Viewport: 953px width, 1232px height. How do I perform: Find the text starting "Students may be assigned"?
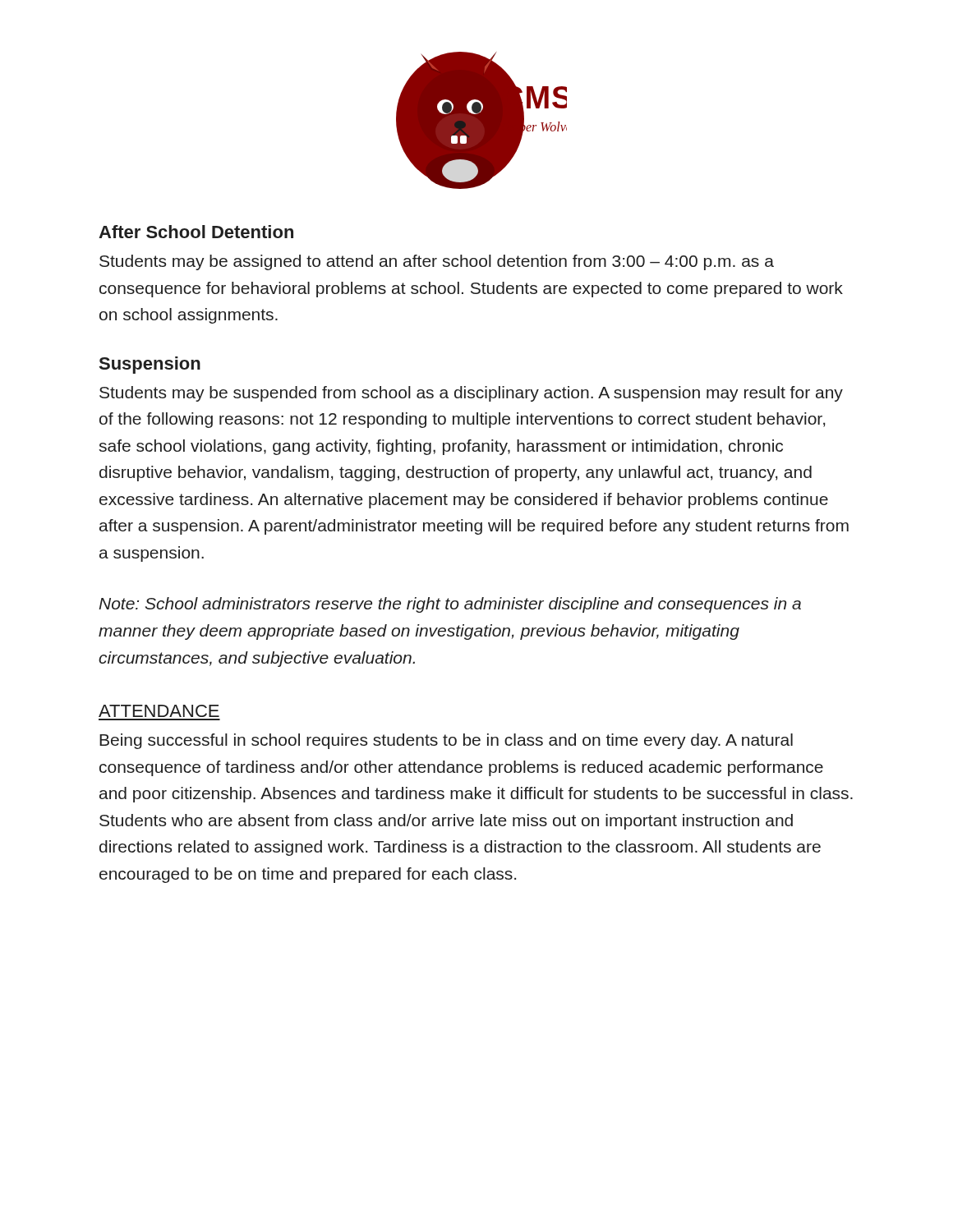pos(471,287)
